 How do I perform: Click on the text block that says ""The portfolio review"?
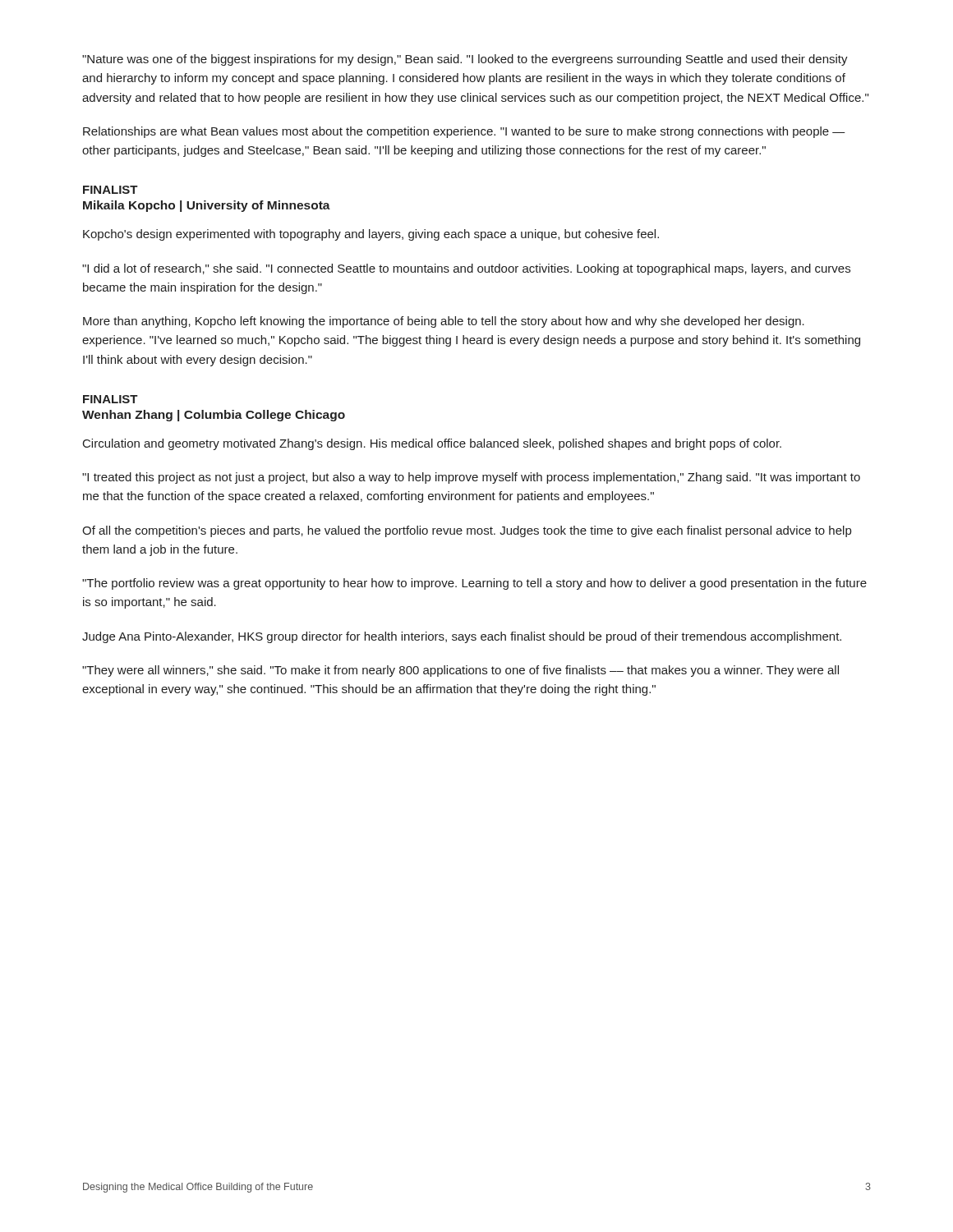coord(474,592)
